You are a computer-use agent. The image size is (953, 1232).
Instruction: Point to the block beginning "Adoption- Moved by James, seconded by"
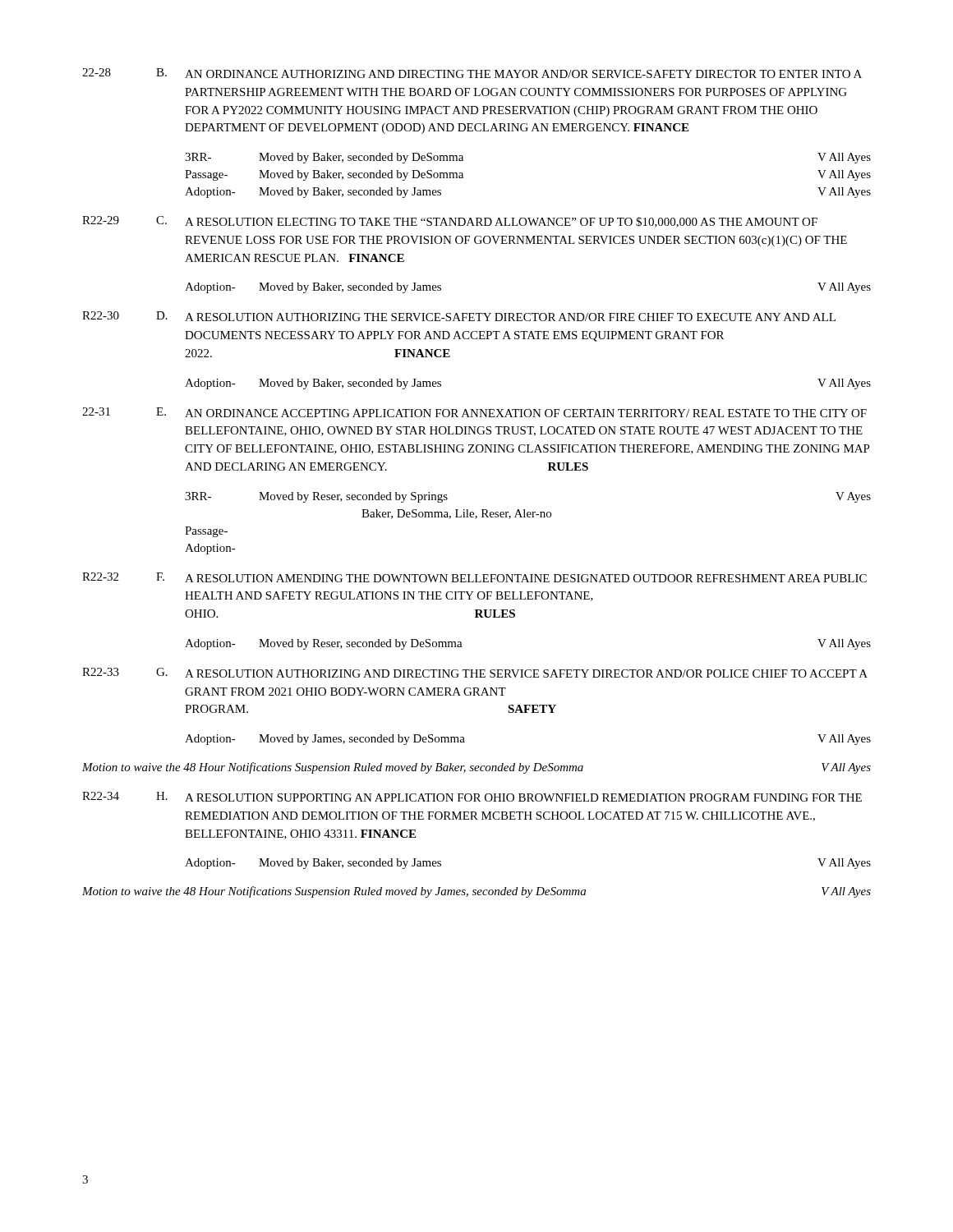coord(211,740)
